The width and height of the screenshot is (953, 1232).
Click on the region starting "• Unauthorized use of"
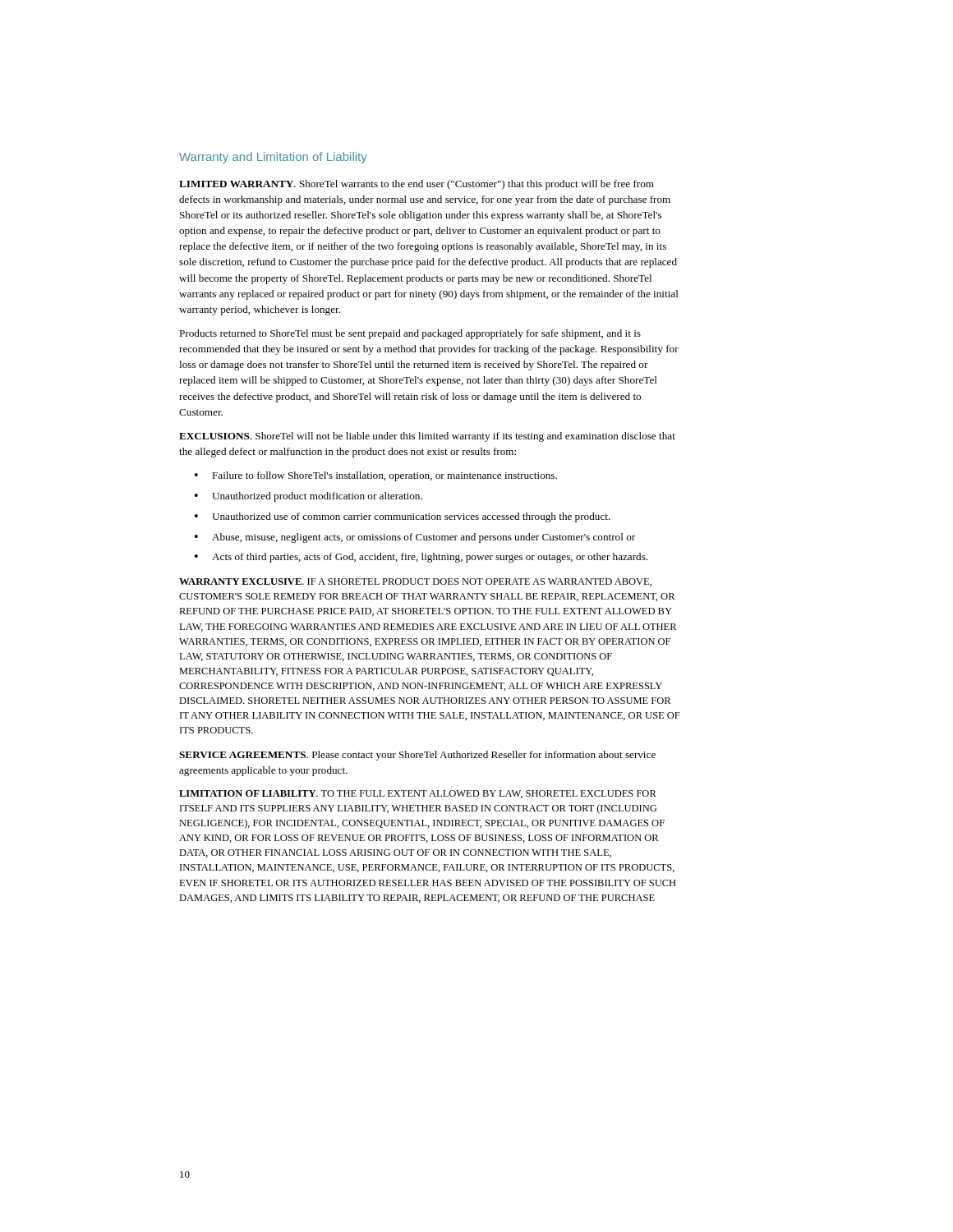coord(430,517)
